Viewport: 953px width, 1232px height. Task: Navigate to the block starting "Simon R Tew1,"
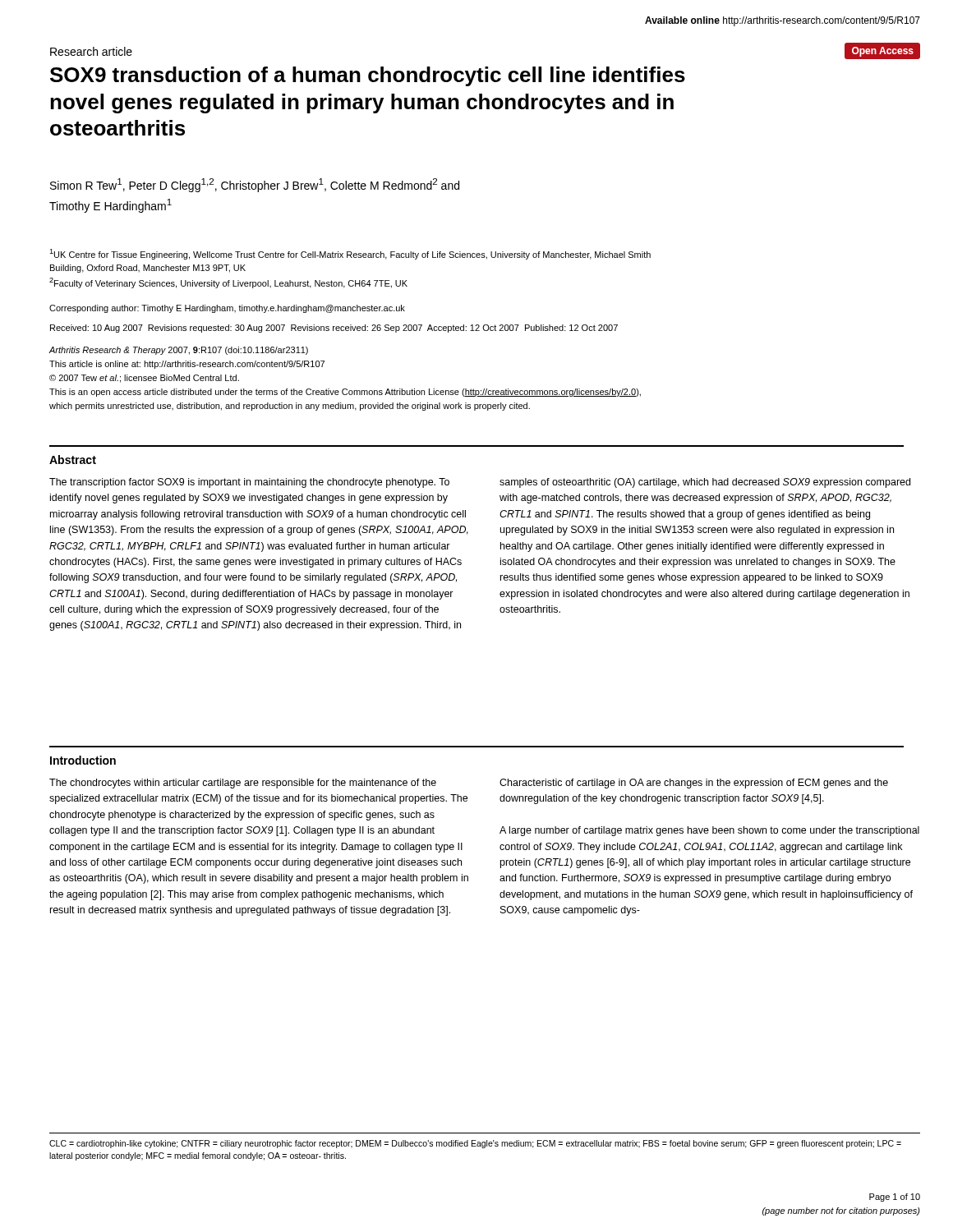coord(255,194)
